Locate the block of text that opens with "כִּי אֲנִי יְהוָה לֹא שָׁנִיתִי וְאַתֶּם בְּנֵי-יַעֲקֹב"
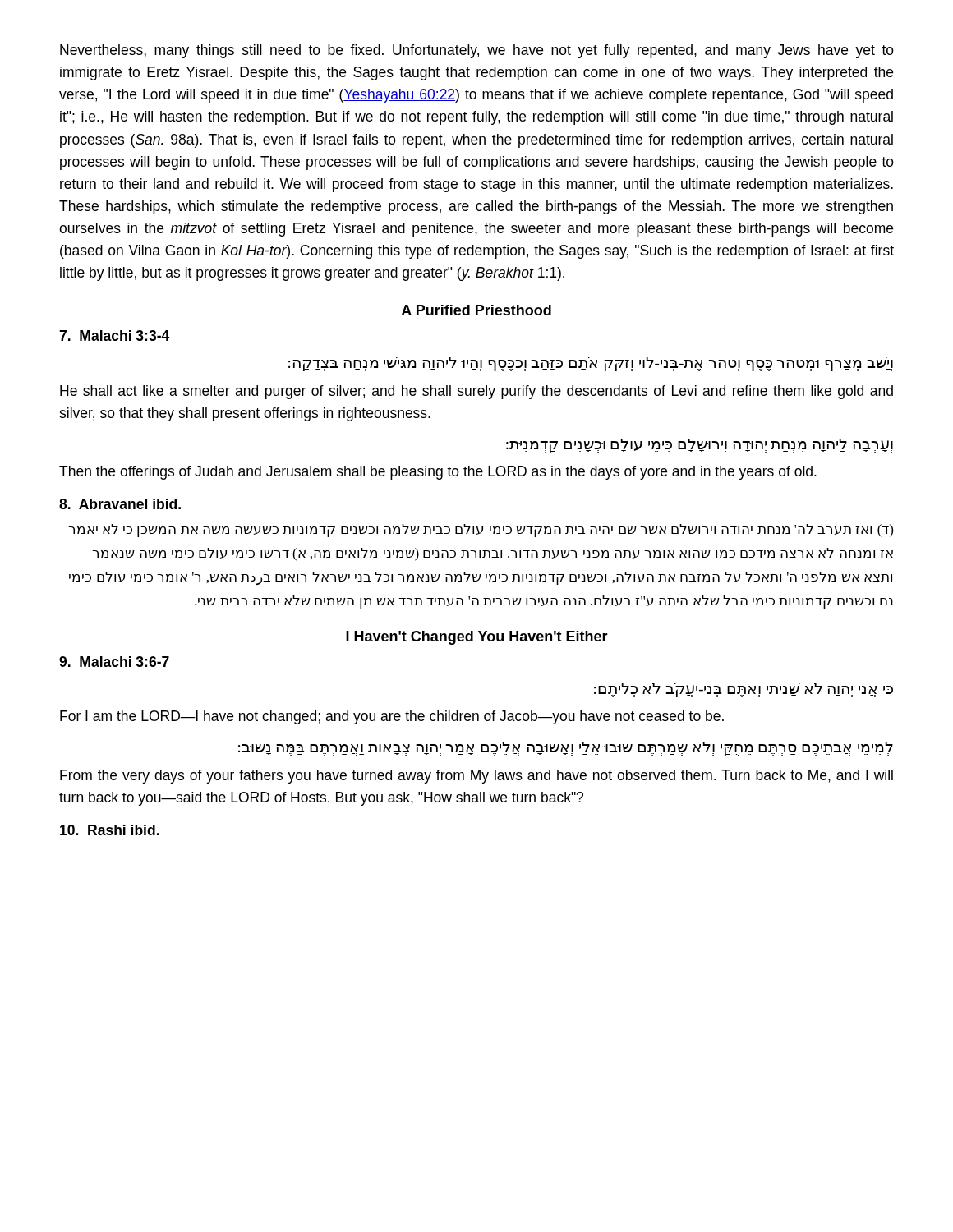The image size is (953, 1232). point(743,689)
